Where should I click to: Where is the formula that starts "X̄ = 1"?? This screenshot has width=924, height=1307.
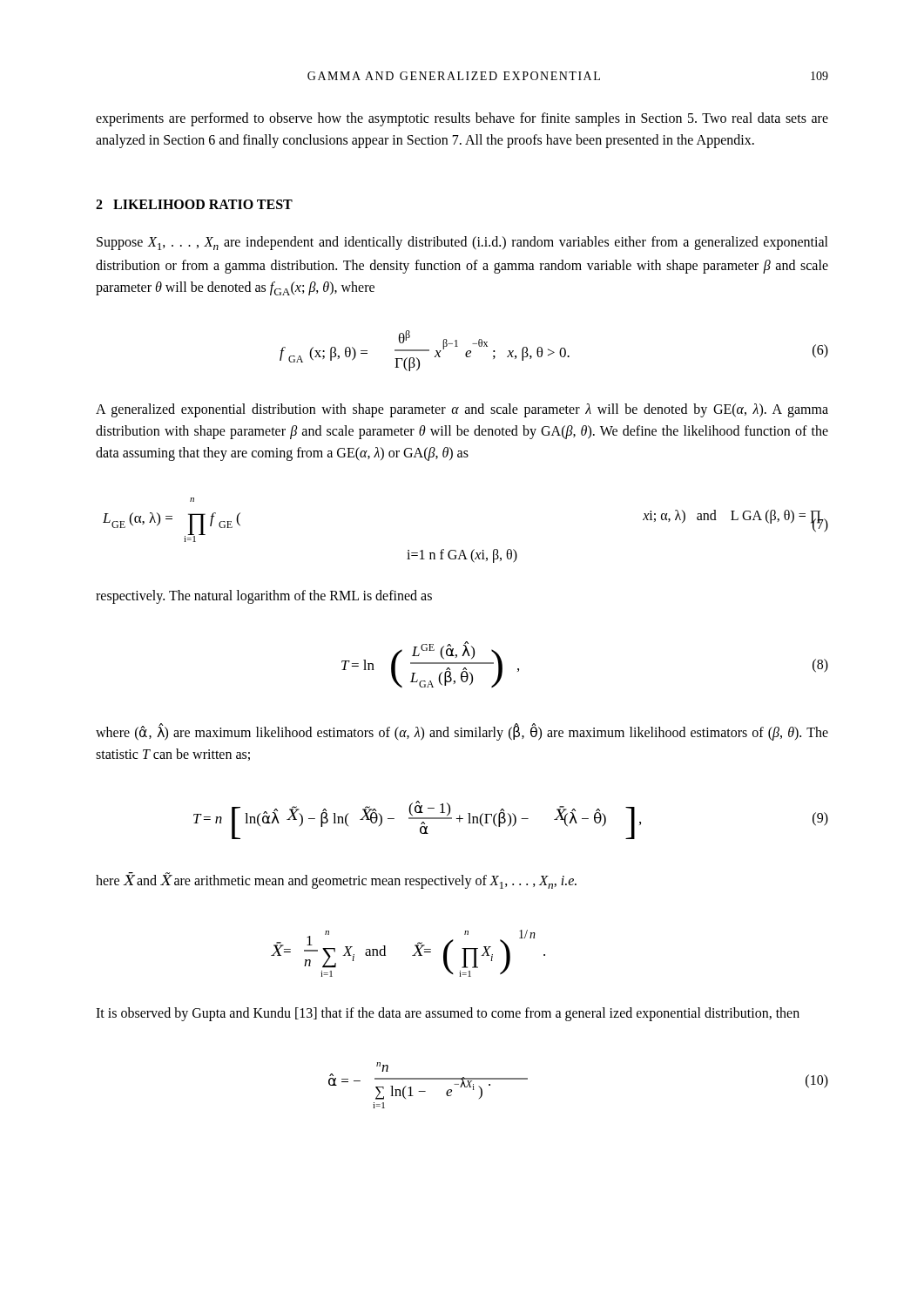point(462,950)
